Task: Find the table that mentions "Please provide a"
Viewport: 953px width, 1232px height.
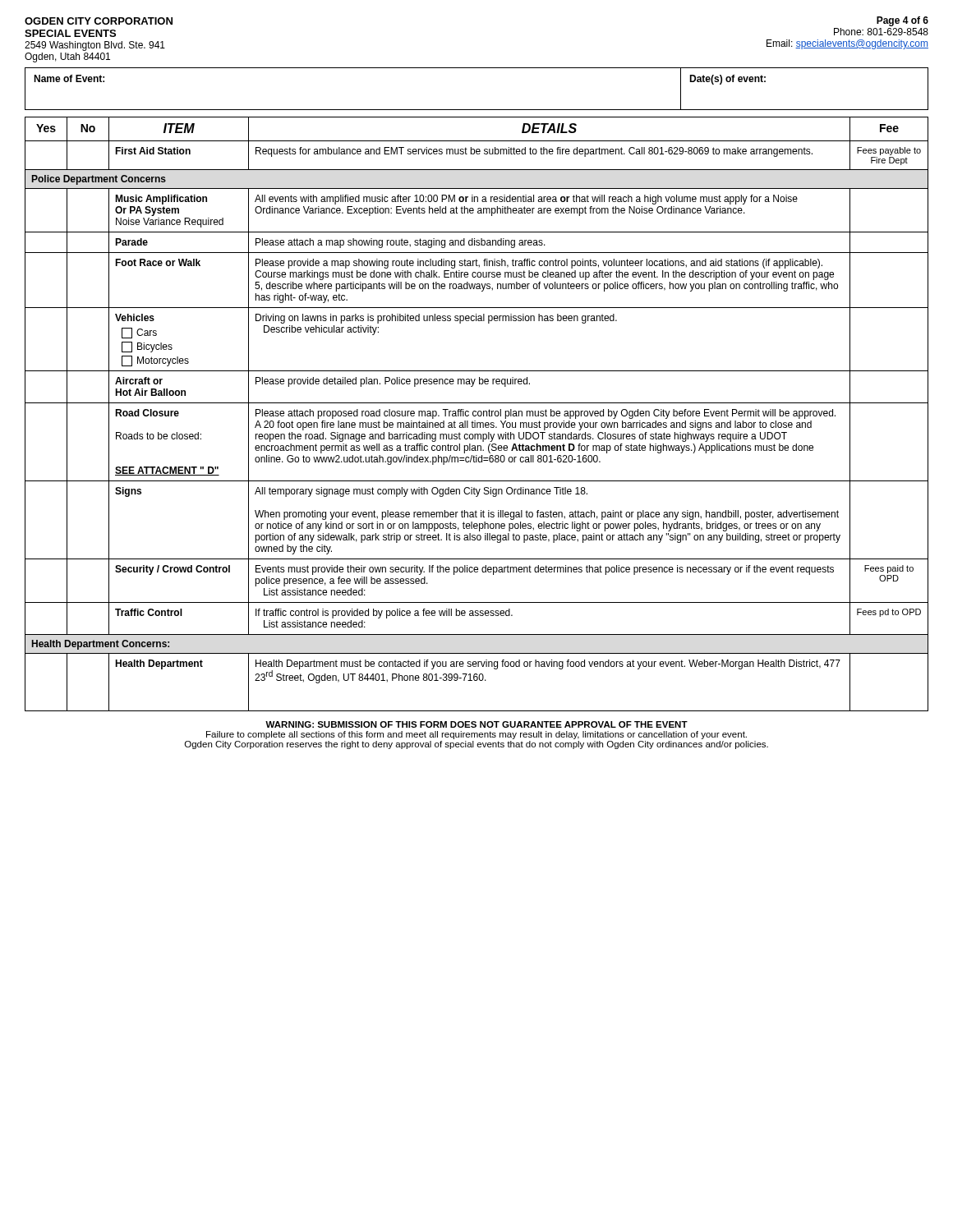Action: pos(476,414)
